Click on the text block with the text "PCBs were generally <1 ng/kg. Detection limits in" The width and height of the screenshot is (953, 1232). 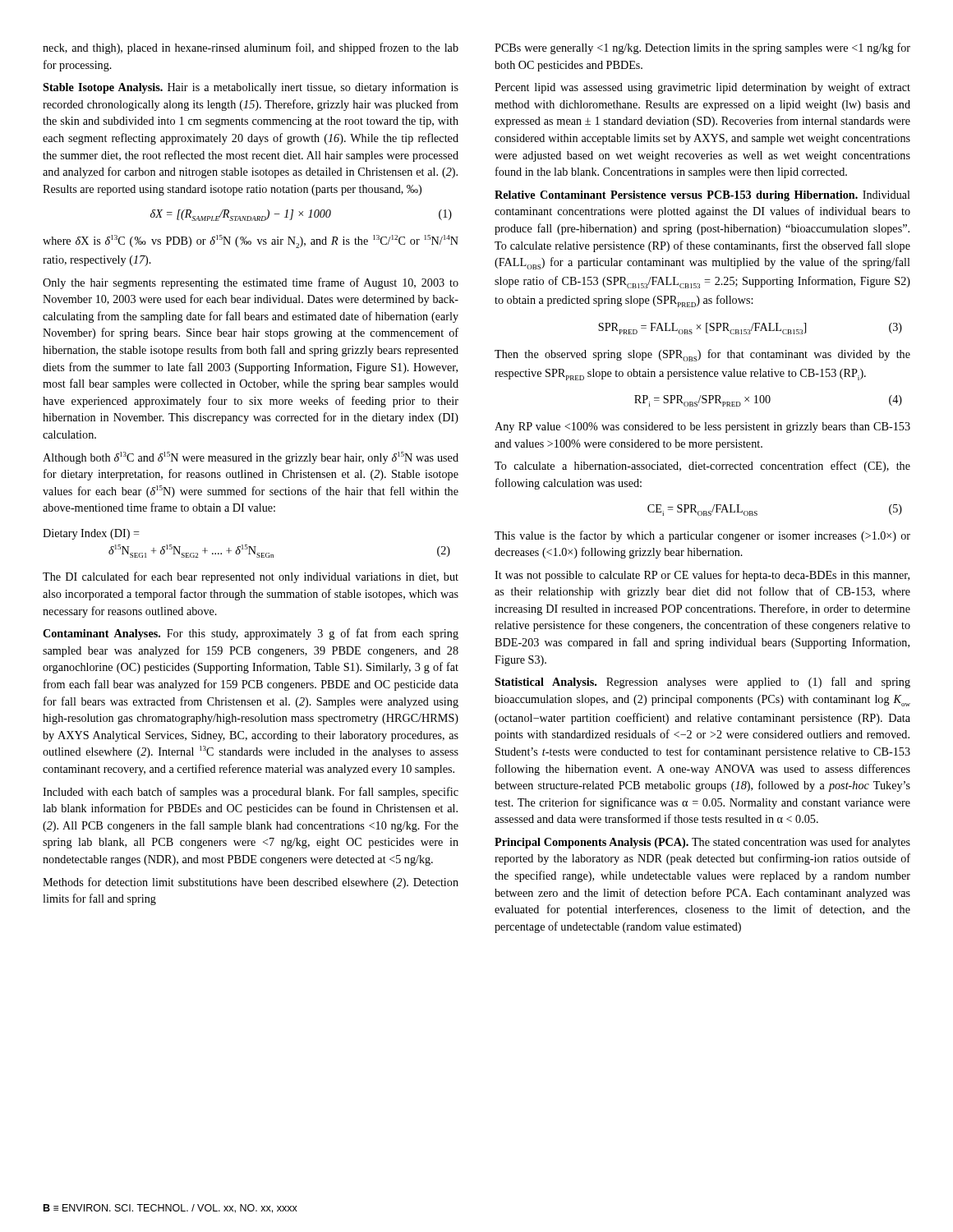(x=702, y=56)
